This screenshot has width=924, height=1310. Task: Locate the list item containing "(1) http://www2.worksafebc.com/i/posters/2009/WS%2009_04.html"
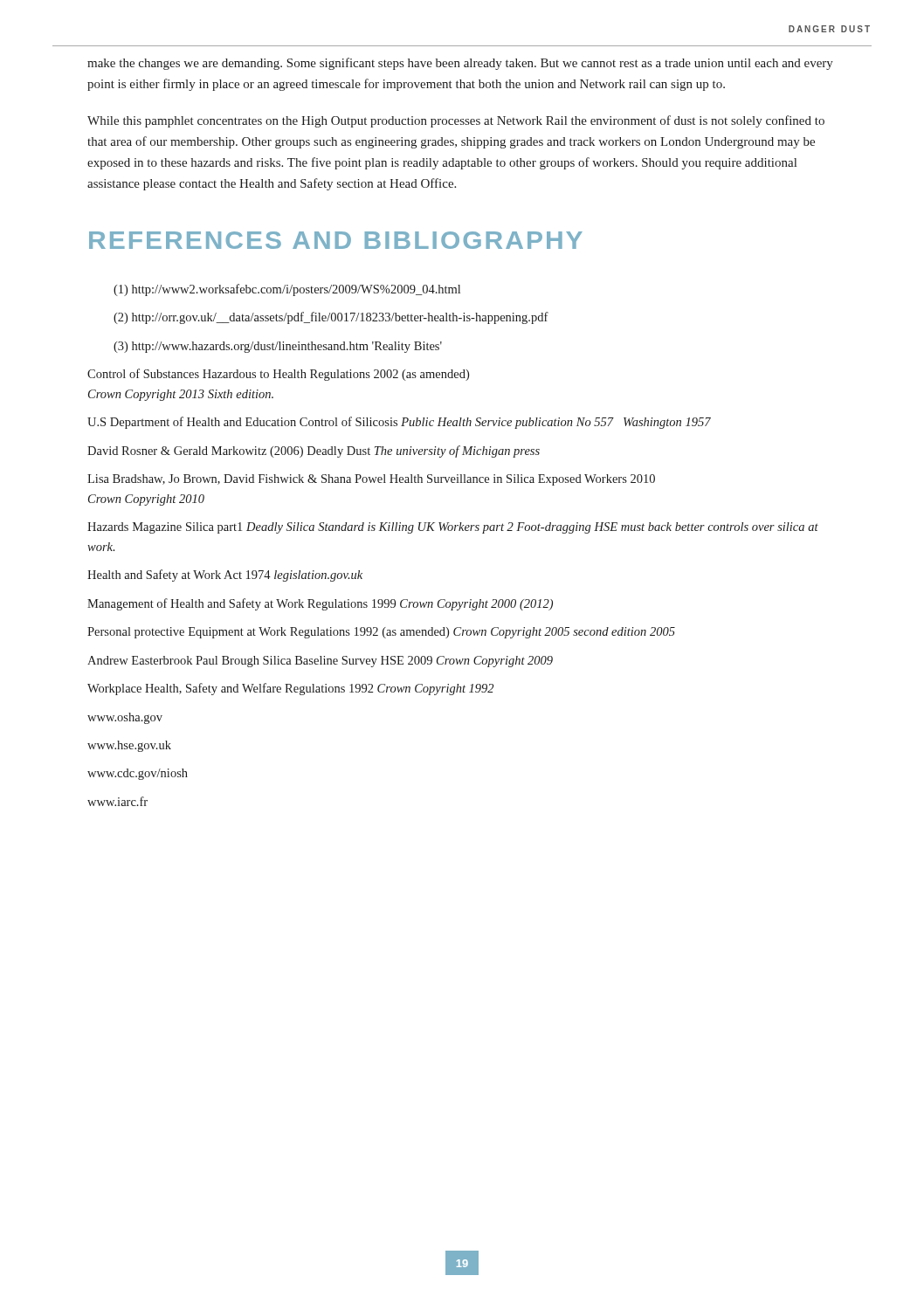[x=287, y=289]
